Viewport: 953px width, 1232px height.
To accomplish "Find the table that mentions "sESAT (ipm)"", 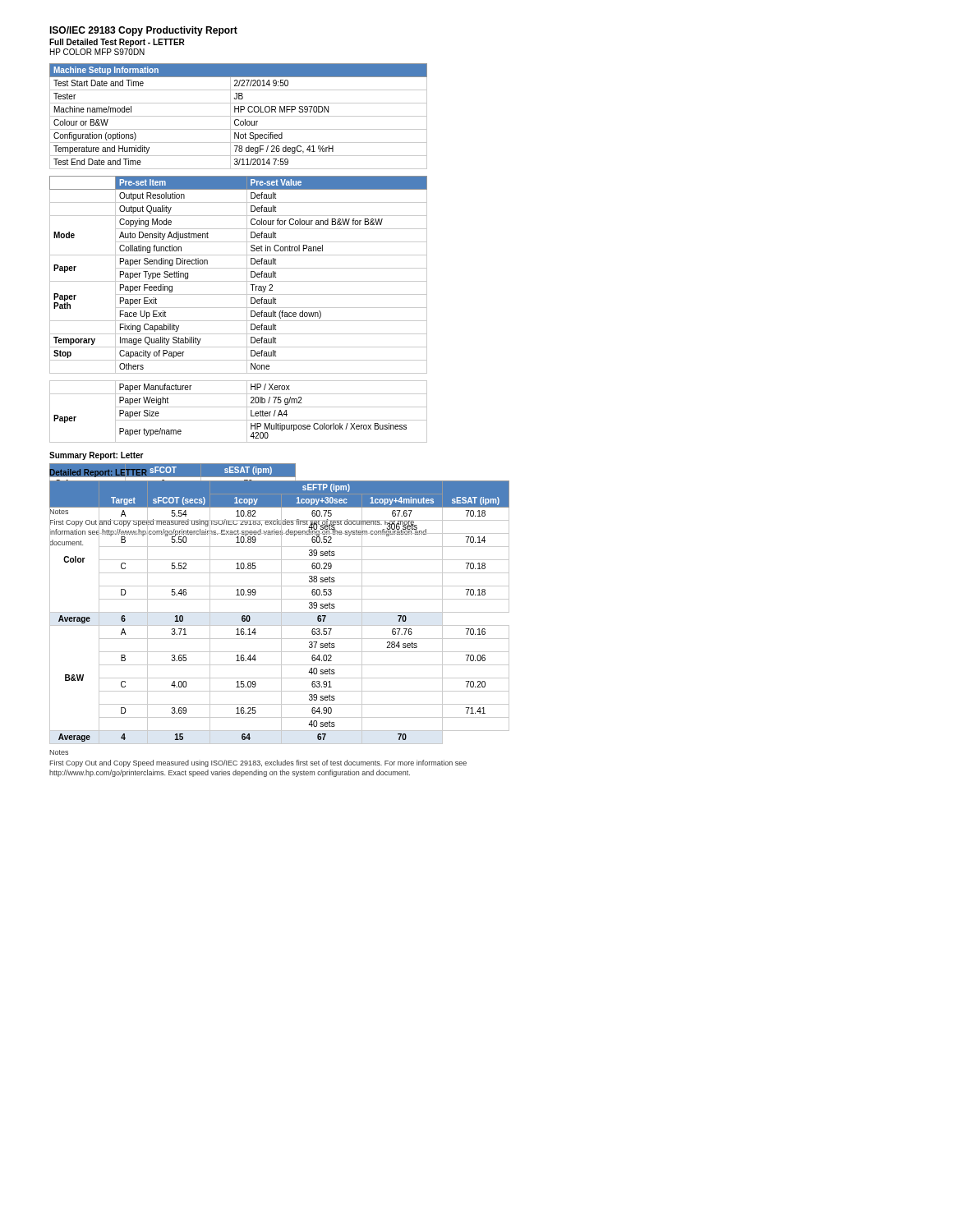I will (296, 483).
